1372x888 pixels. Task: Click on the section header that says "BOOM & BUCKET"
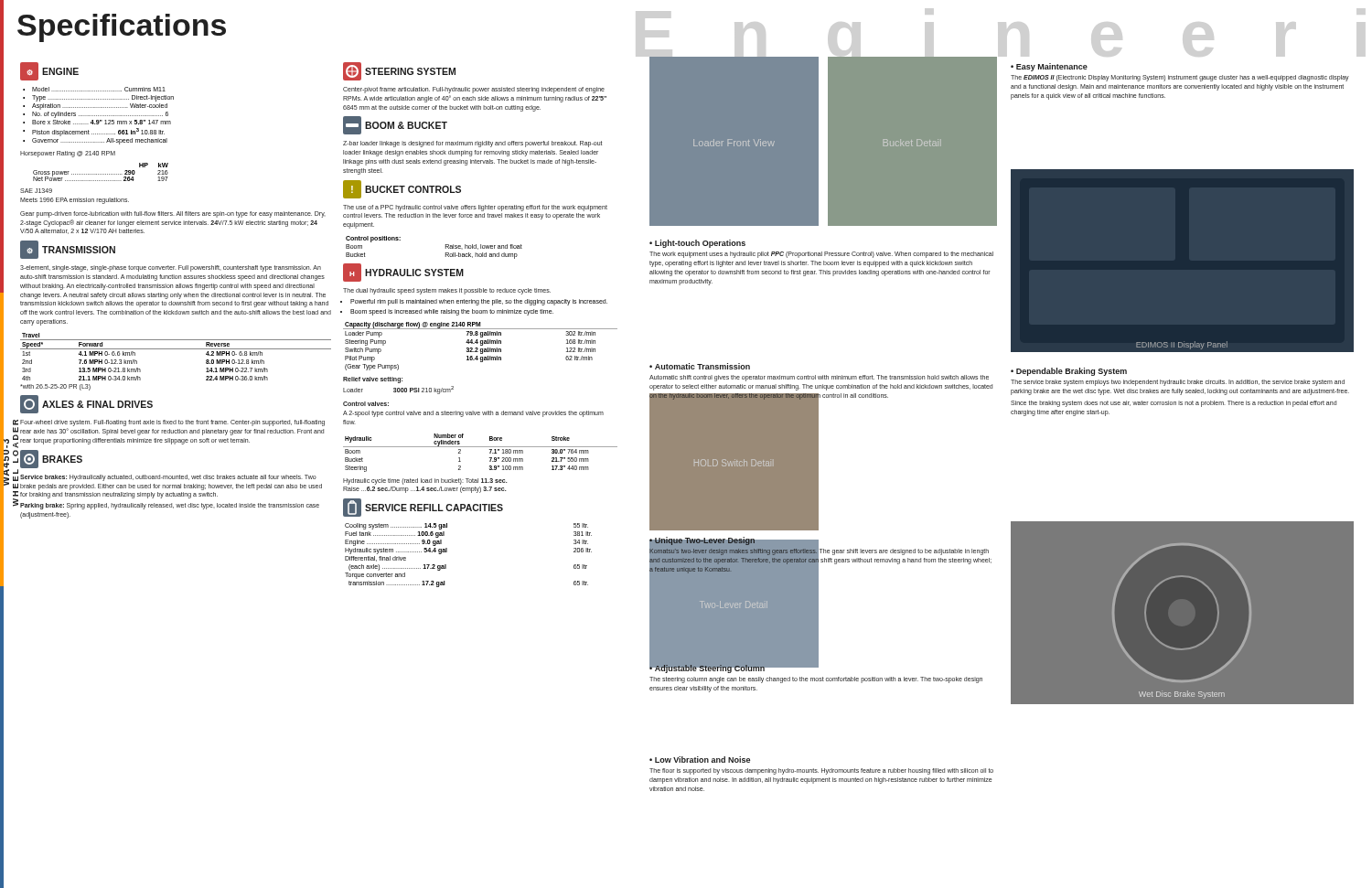click(395, 125)
